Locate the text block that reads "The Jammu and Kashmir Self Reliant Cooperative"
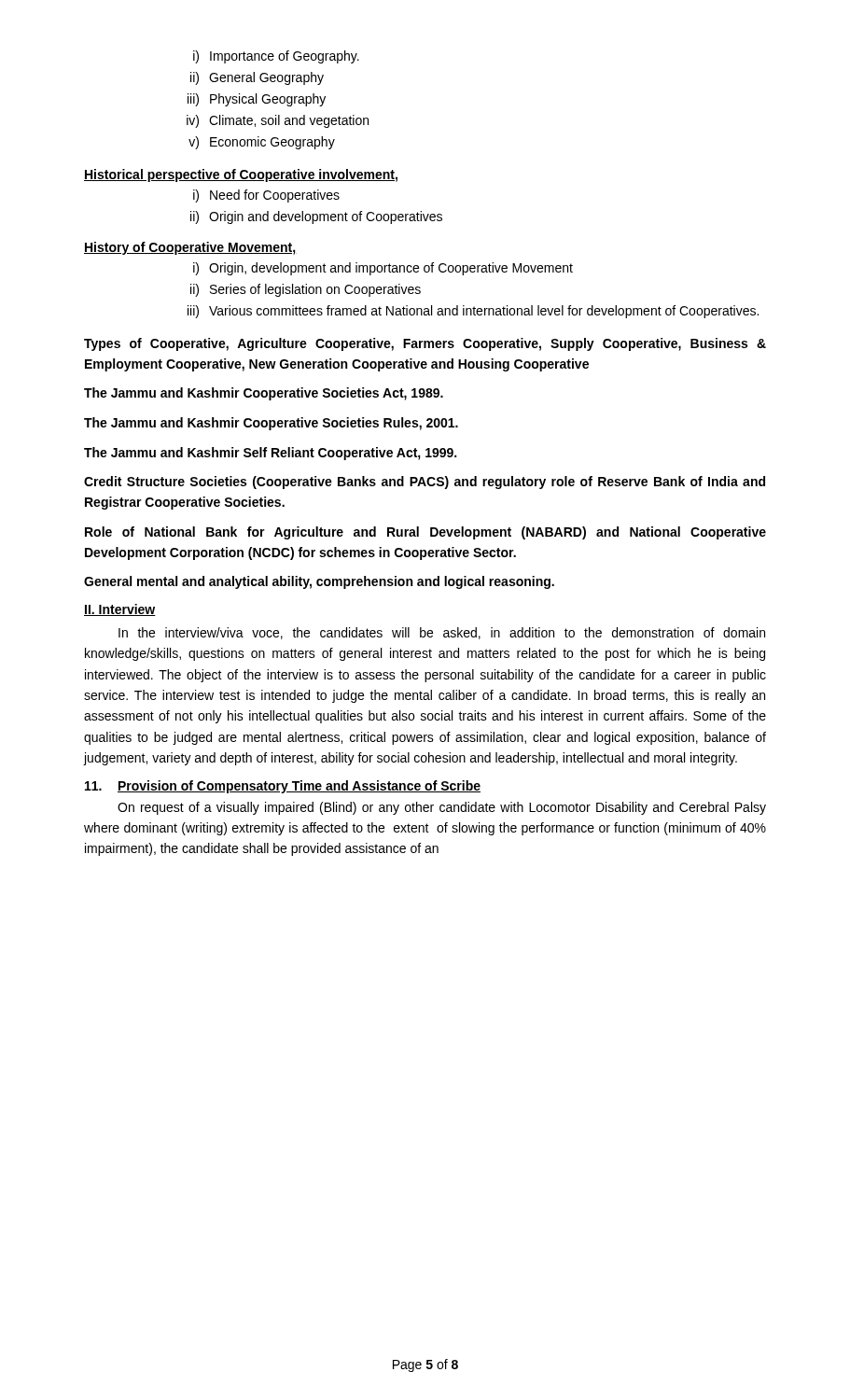Screen dimensions: 1400x850 coord(271,452)
